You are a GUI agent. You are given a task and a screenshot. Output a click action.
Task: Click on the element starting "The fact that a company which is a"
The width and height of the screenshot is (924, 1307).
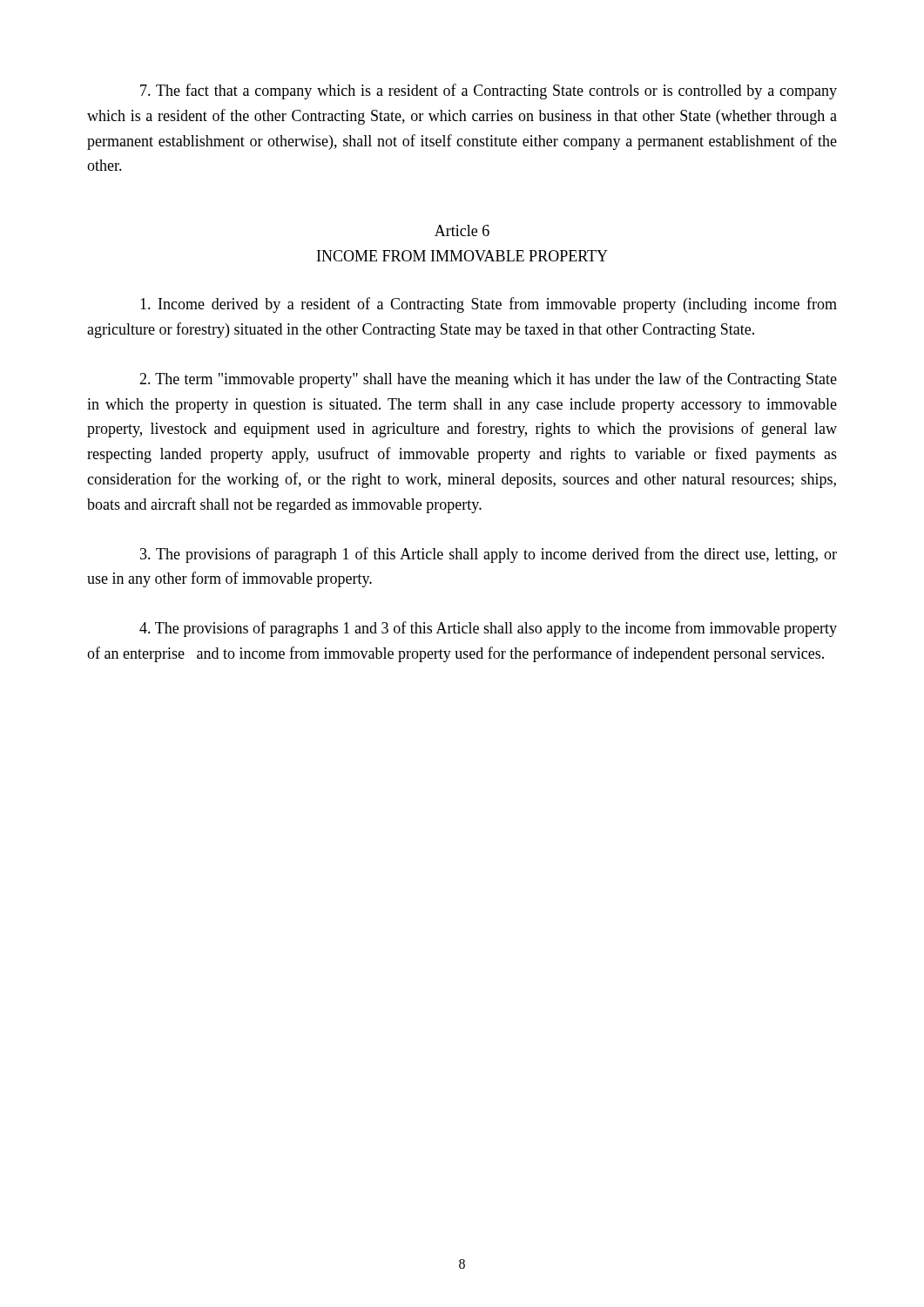462,128
